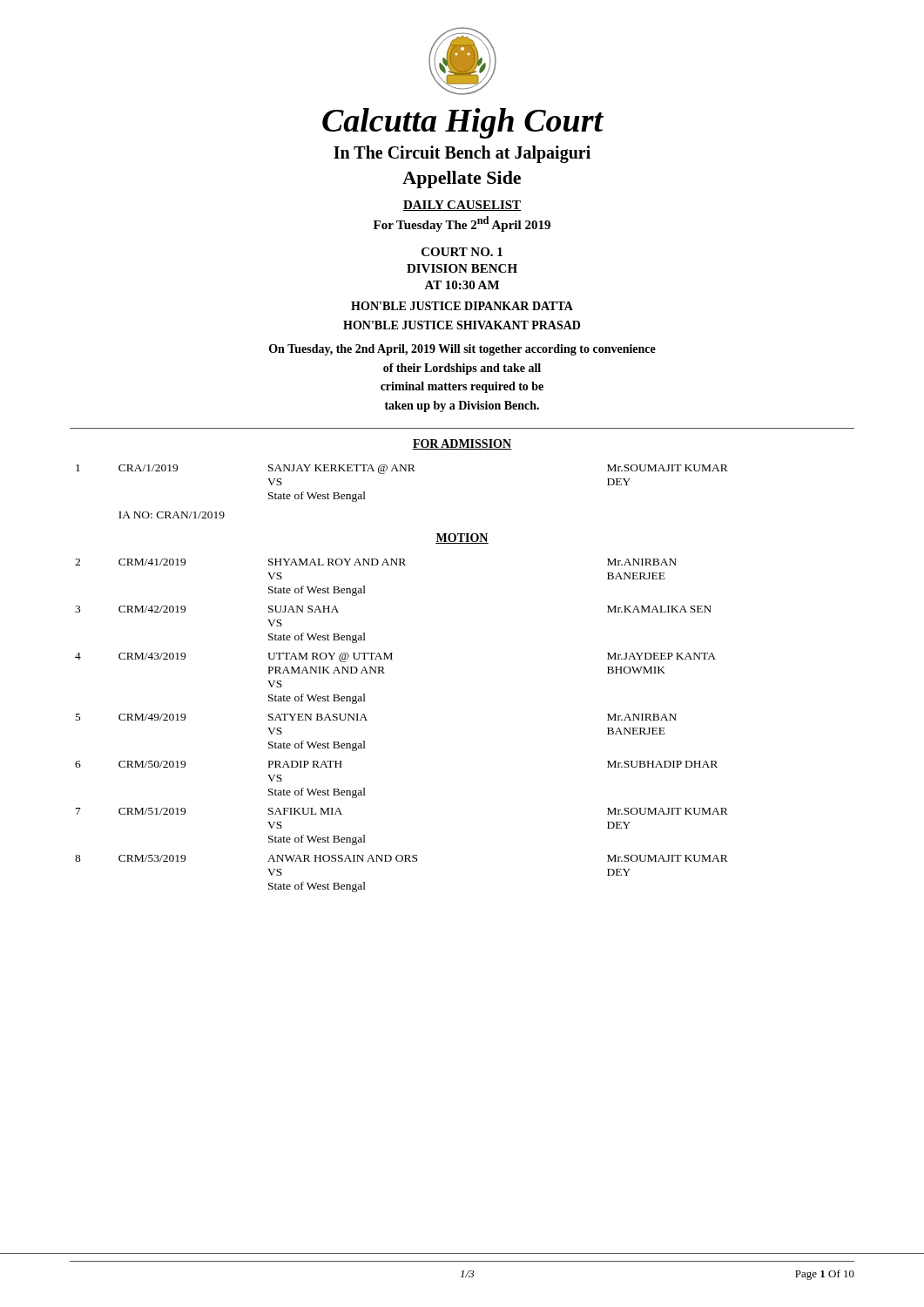Viewport: 924px width, 1307px height.
Task: Find the text block starting "In The Circuit Bench at Jalpaiguri"
Action: [x=462, y=152]
